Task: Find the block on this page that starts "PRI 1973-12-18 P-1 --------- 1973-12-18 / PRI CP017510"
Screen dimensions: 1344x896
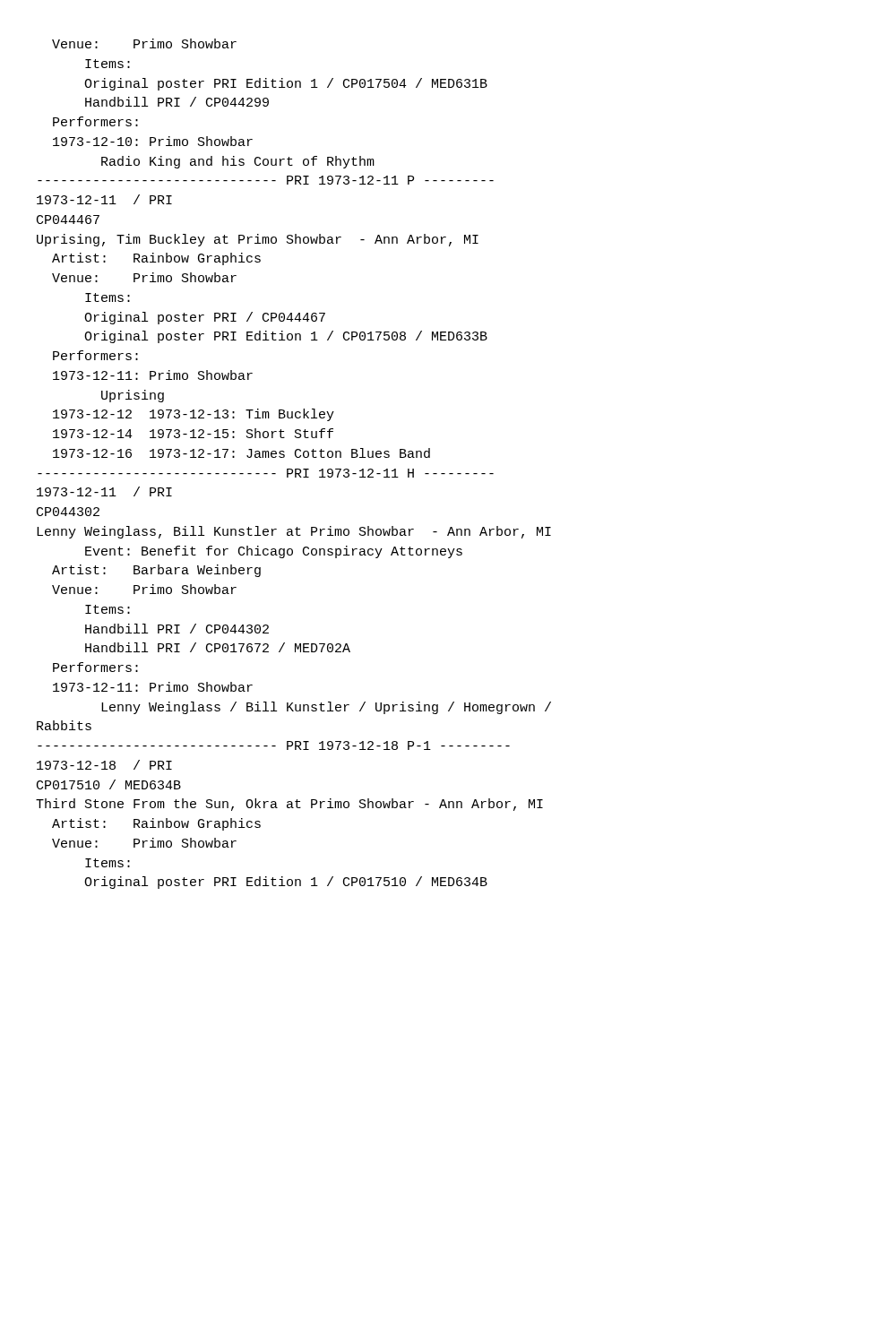Action: [448, 815]
